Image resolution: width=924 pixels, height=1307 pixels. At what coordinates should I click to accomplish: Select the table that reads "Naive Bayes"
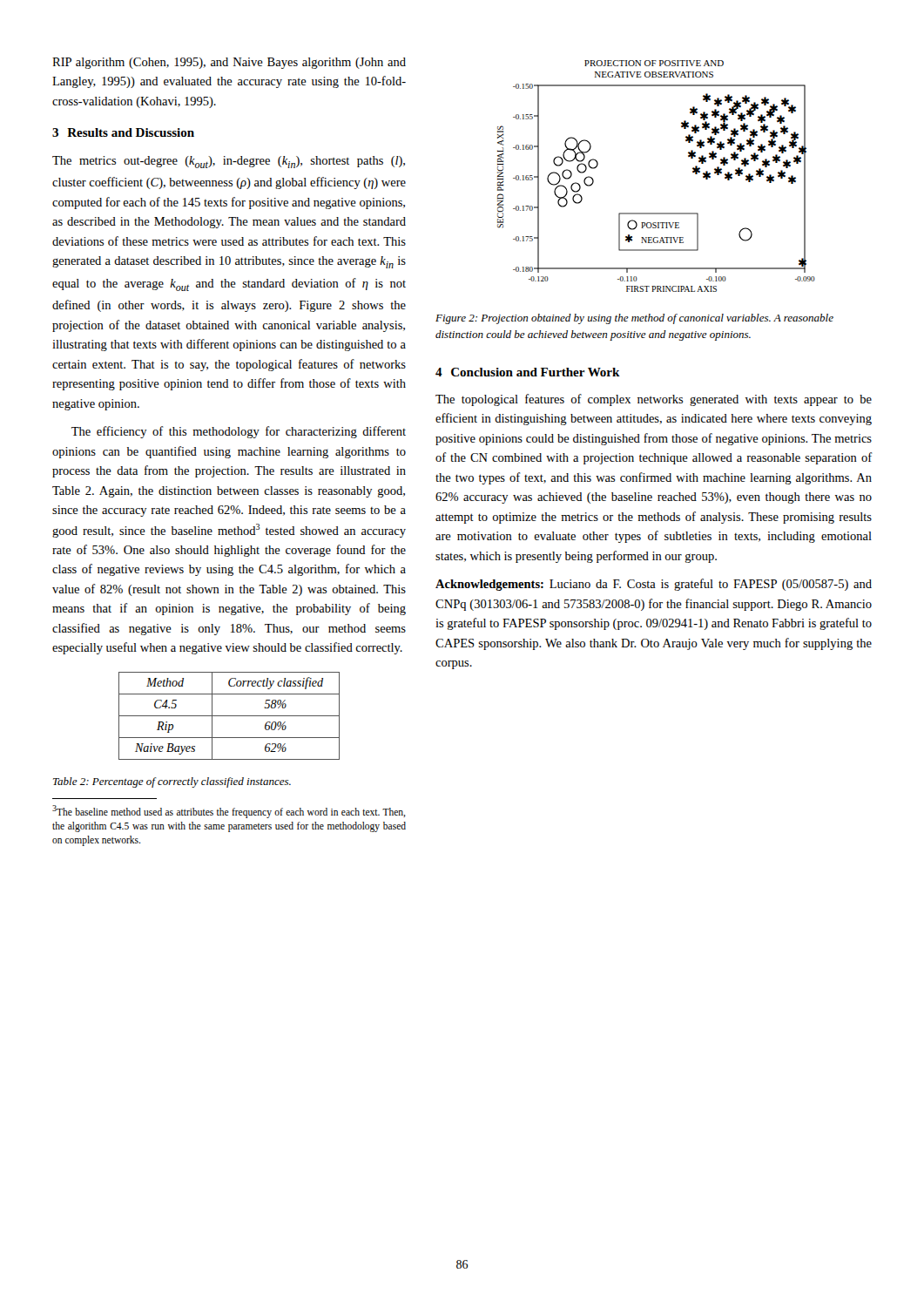point(229,716)
